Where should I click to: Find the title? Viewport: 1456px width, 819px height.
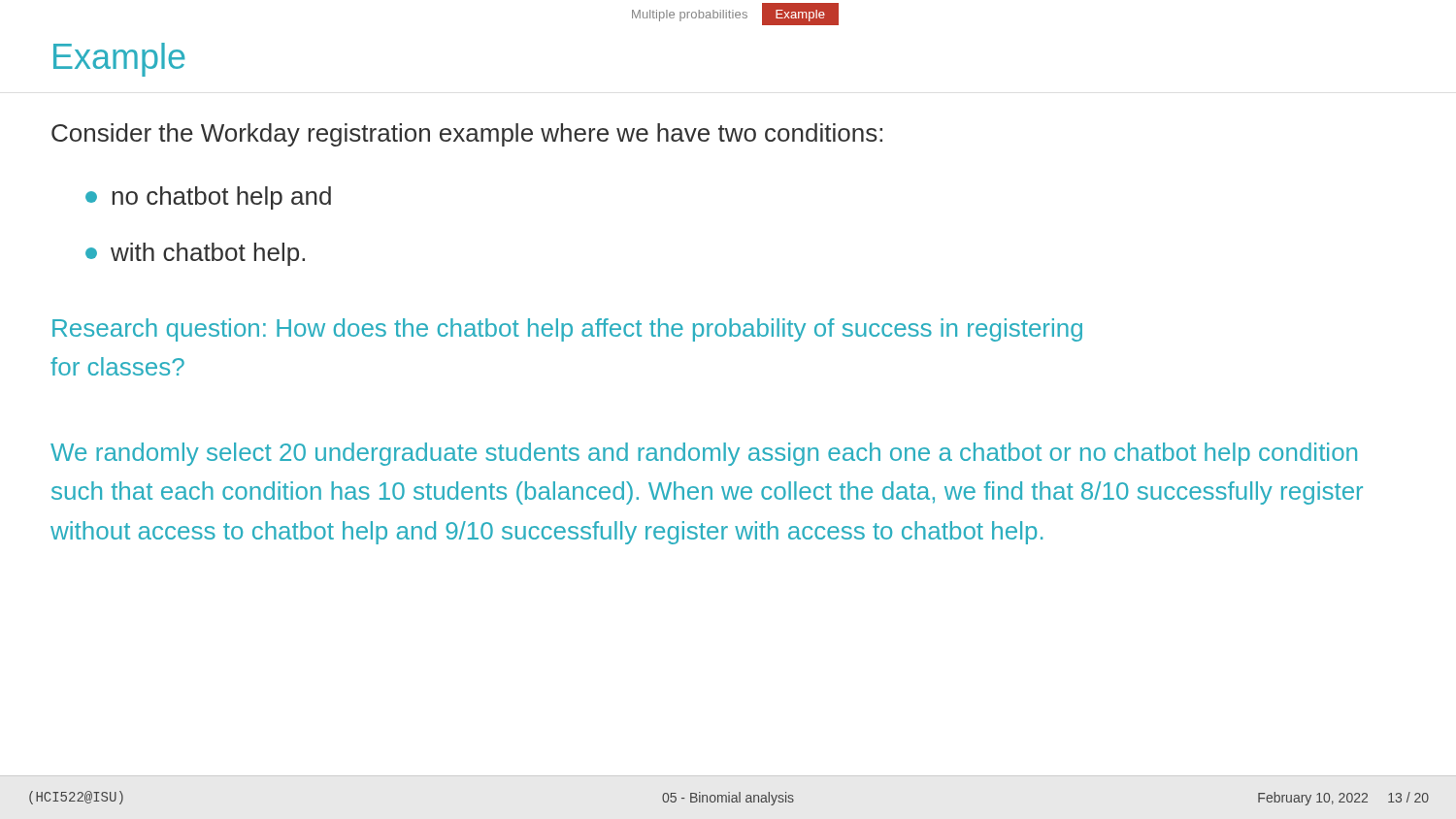[x=118, y=57]
